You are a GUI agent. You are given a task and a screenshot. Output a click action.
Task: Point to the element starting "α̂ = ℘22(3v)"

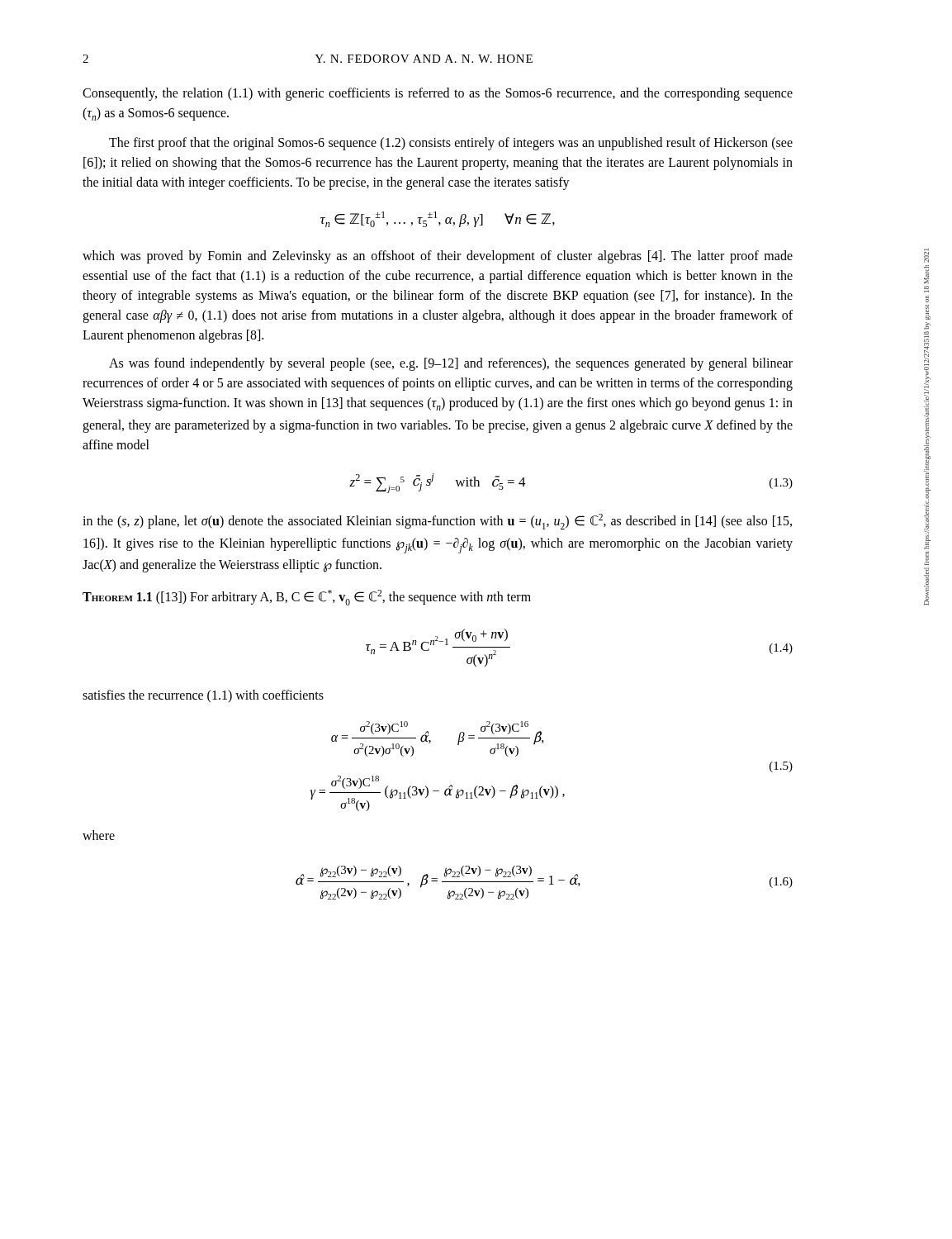coord(544,882)
